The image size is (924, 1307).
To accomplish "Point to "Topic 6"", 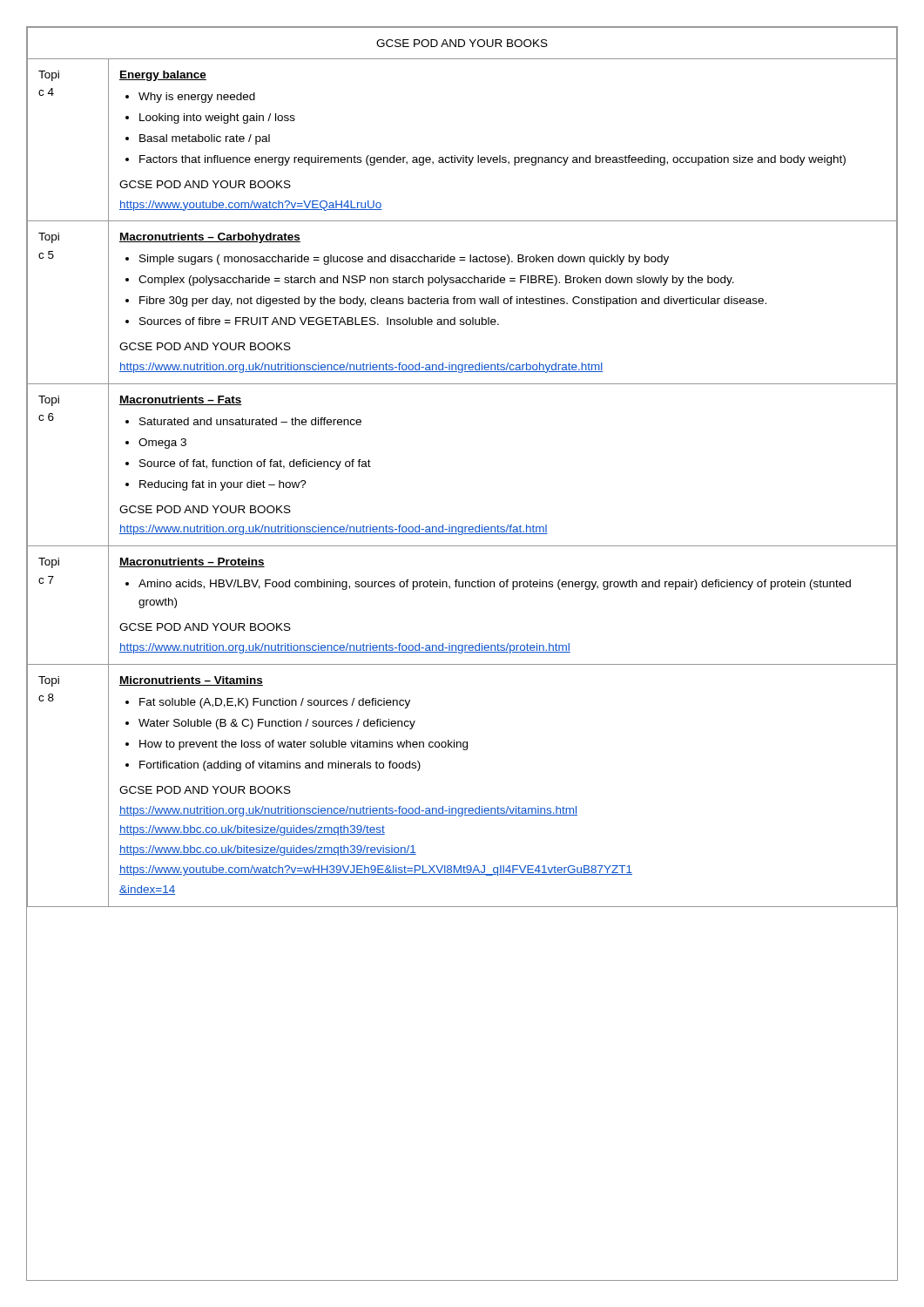I will (49, 408).
